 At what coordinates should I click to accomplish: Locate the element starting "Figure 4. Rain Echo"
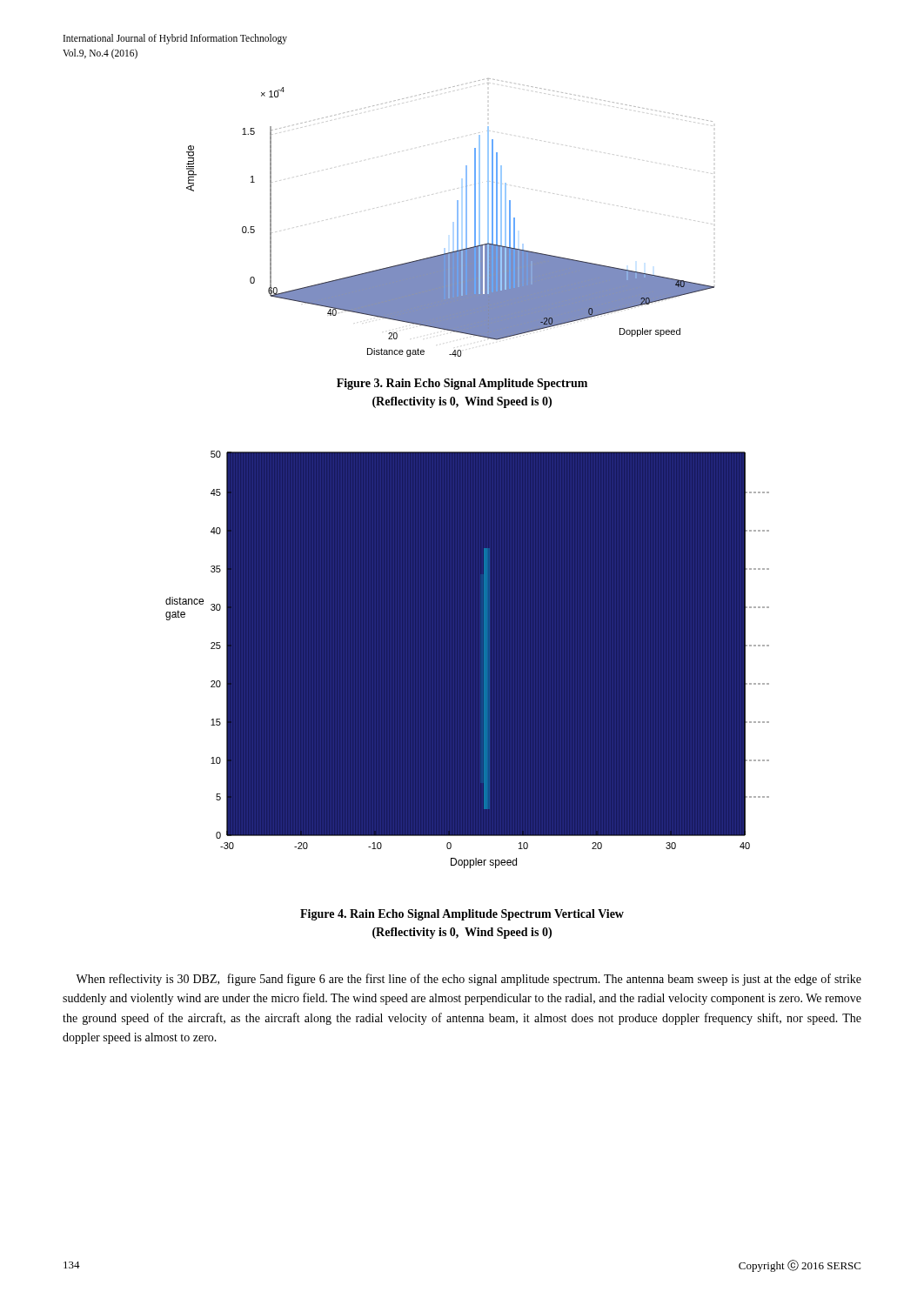click(x=462, y=923)
